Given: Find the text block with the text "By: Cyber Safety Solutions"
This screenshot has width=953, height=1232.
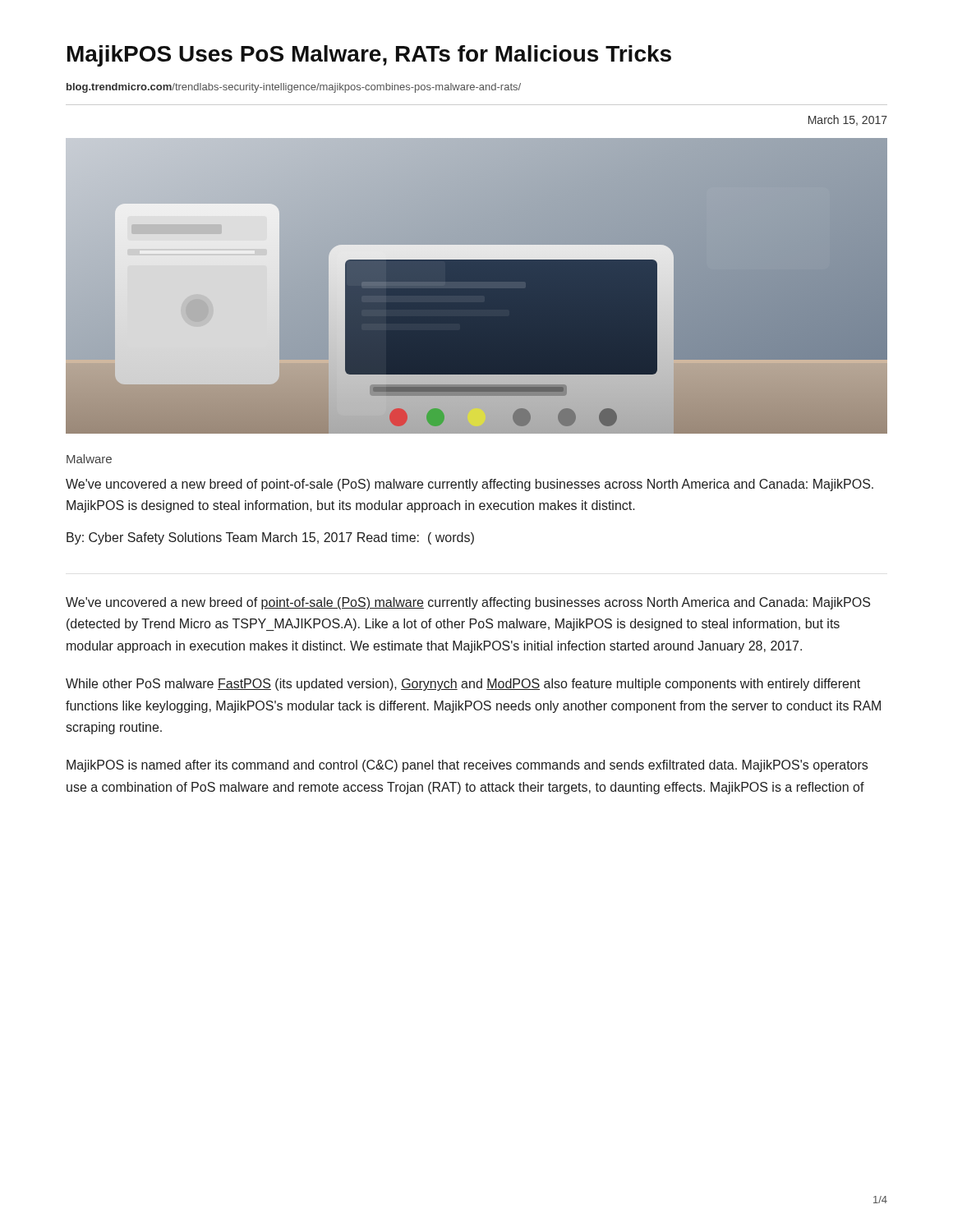Looking at the screenshot, I should click(x=270, y=538).
